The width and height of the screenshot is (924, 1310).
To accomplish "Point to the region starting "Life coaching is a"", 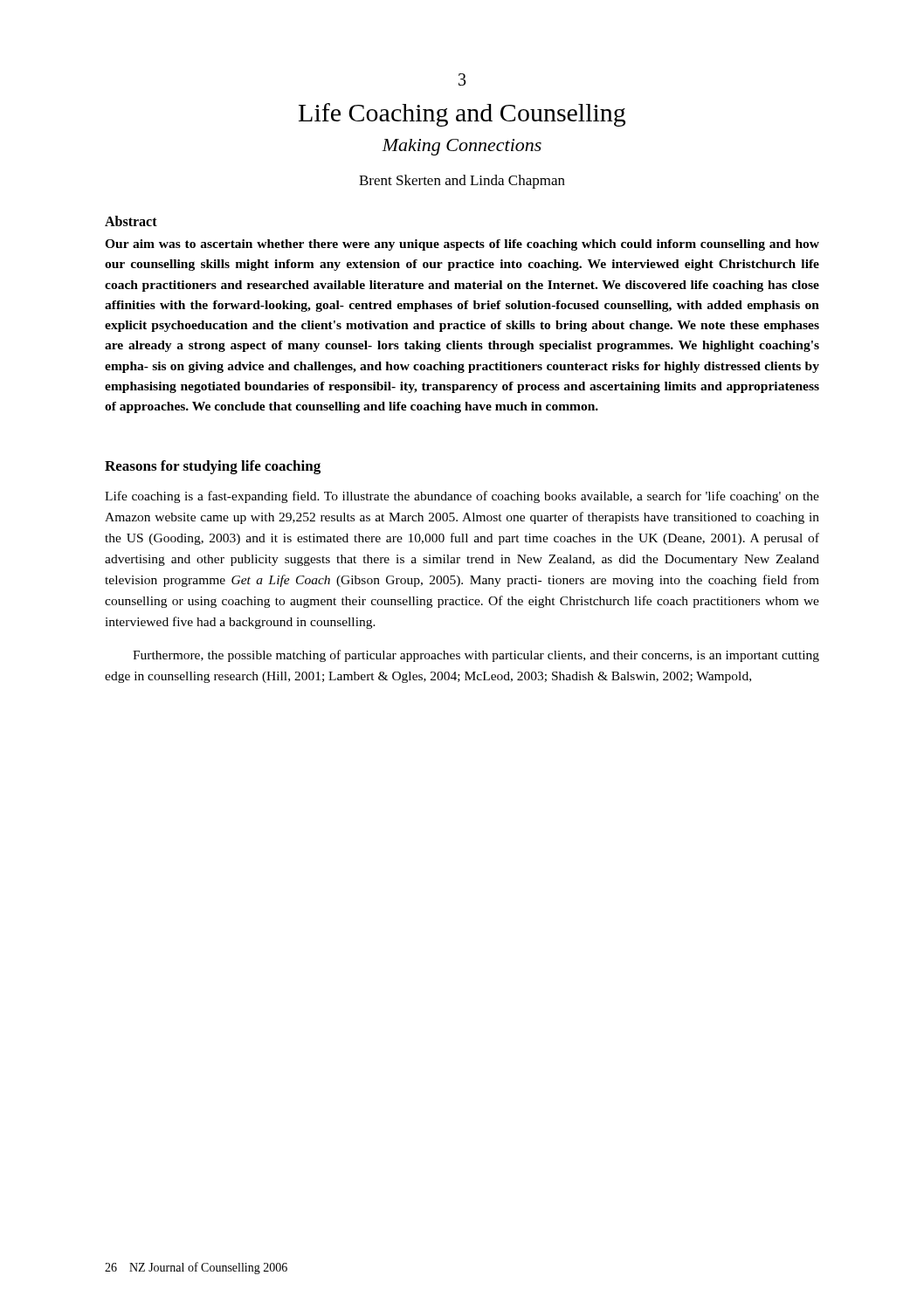I will click(x=462, y=559).
